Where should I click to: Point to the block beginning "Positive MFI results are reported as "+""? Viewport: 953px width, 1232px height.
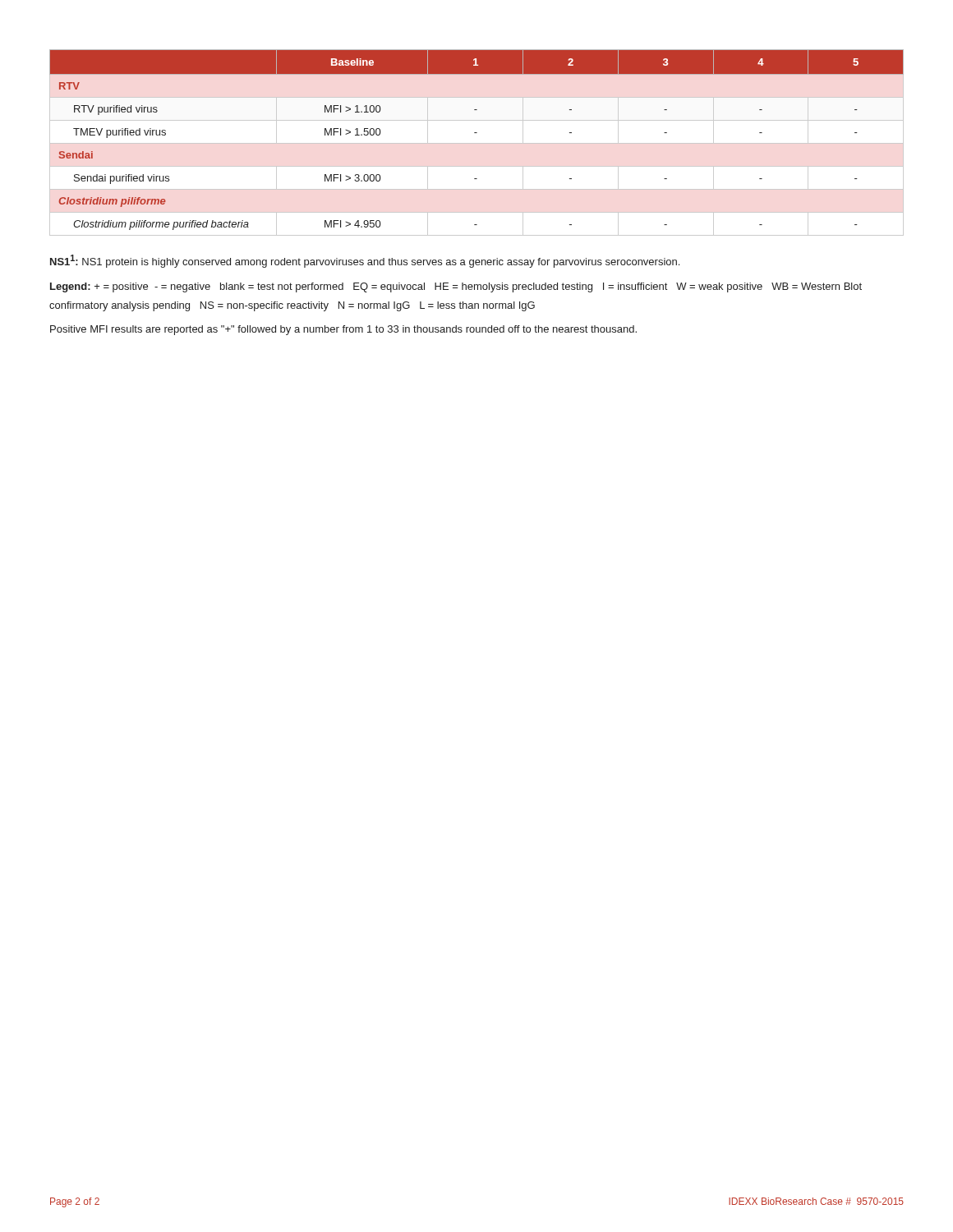[343, 329]
